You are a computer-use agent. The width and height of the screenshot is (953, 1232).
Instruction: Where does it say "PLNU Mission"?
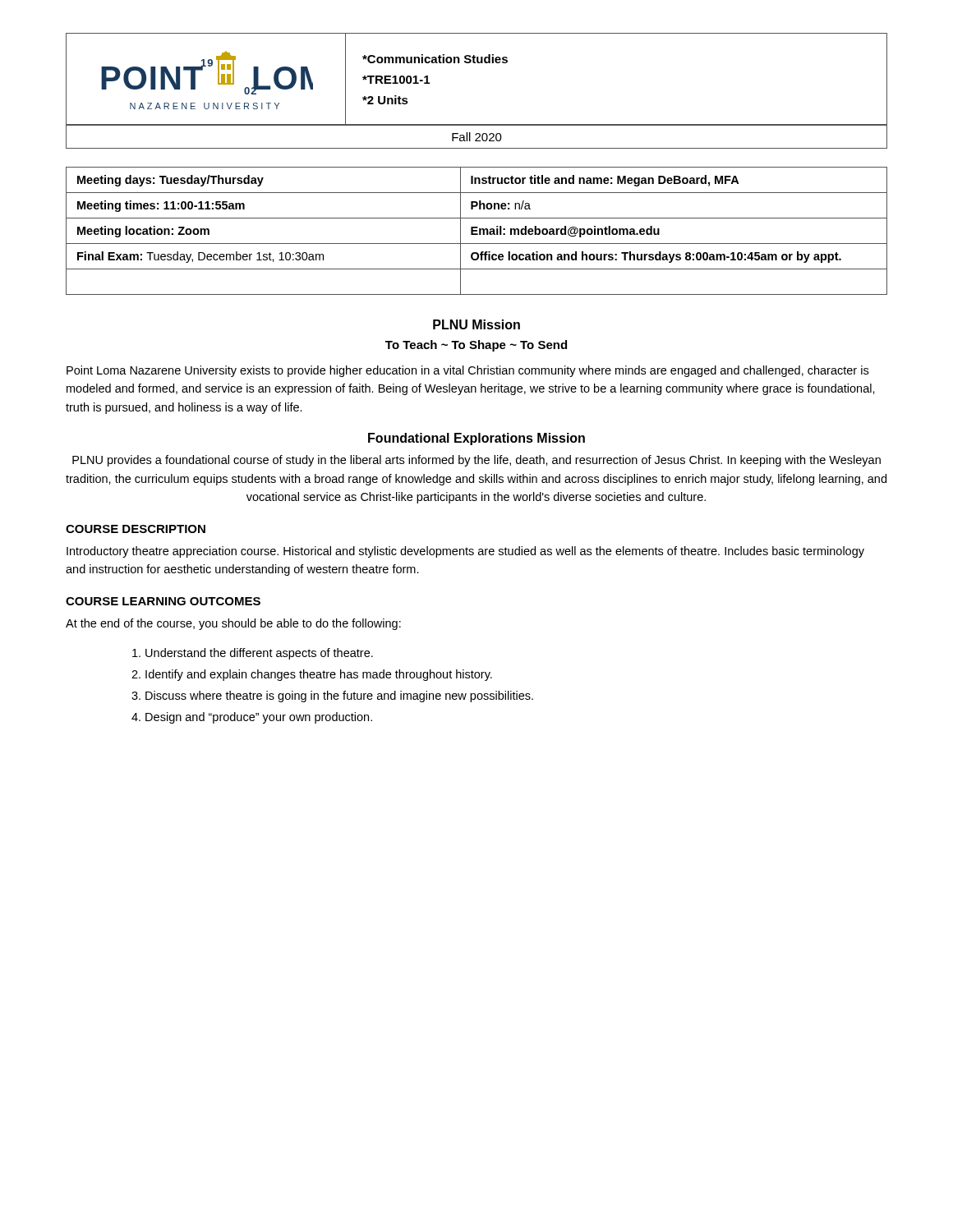tap(476, 325)
